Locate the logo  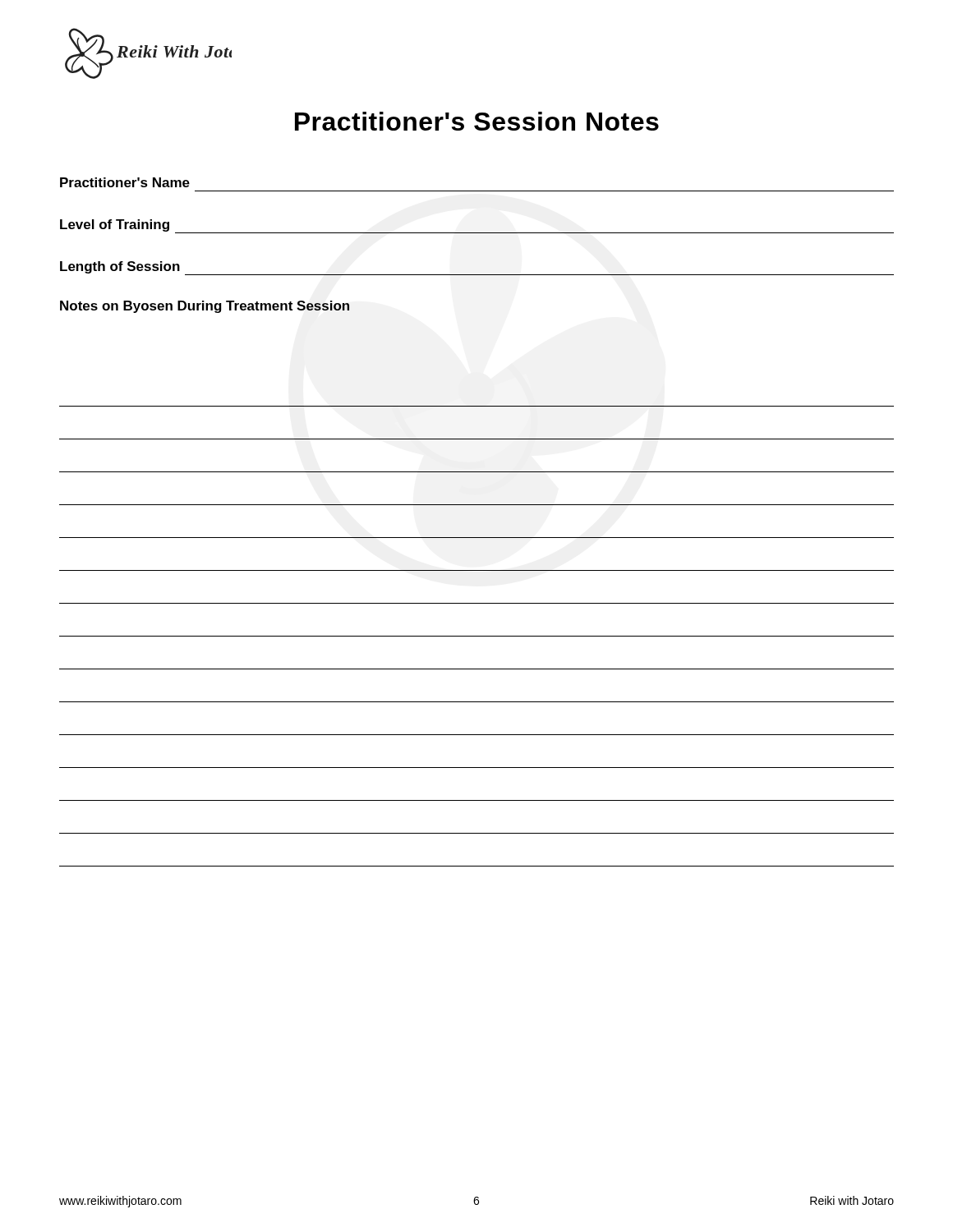point(145,56)
